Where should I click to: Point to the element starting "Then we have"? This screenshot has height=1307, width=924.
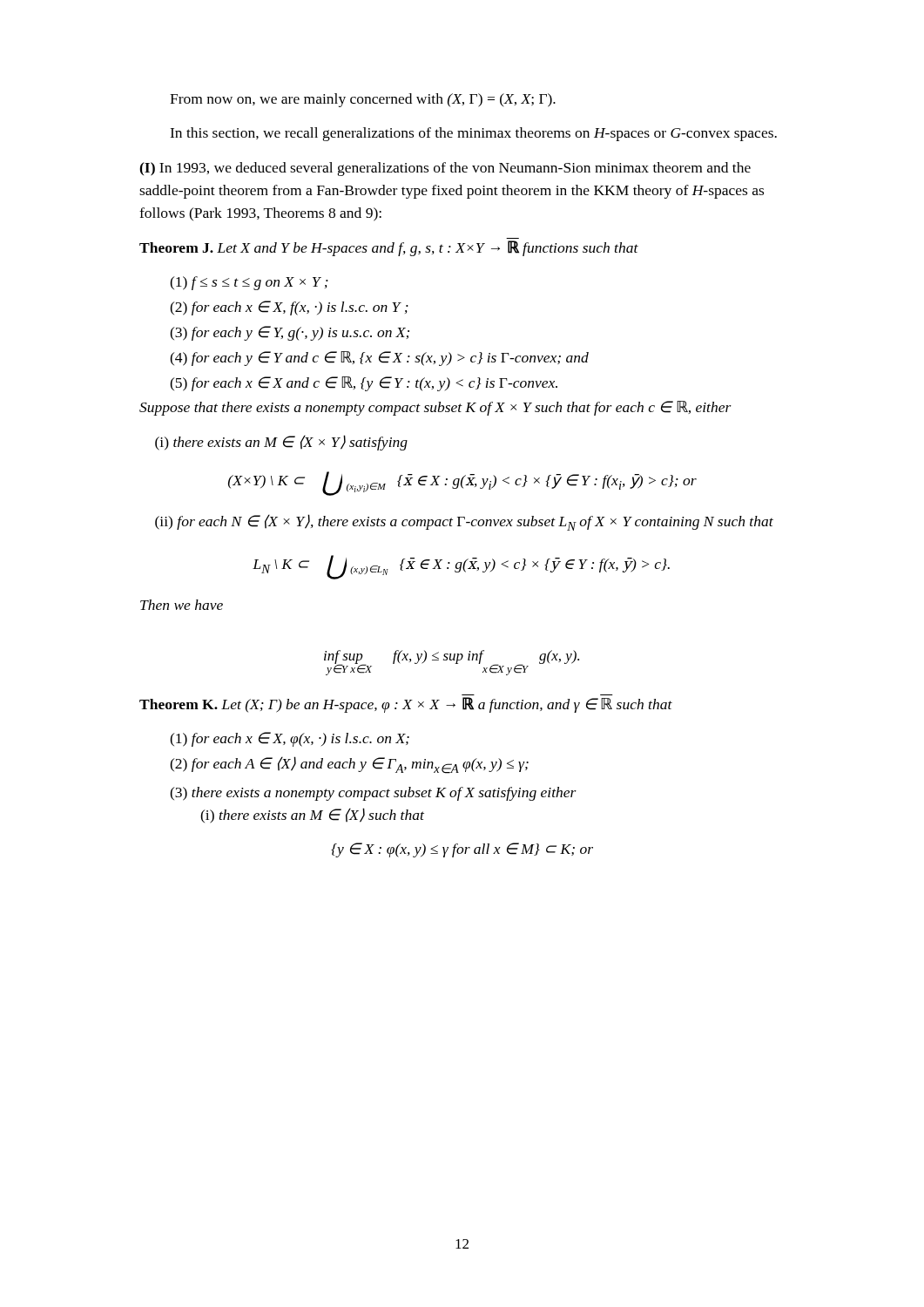pos(182,605)
